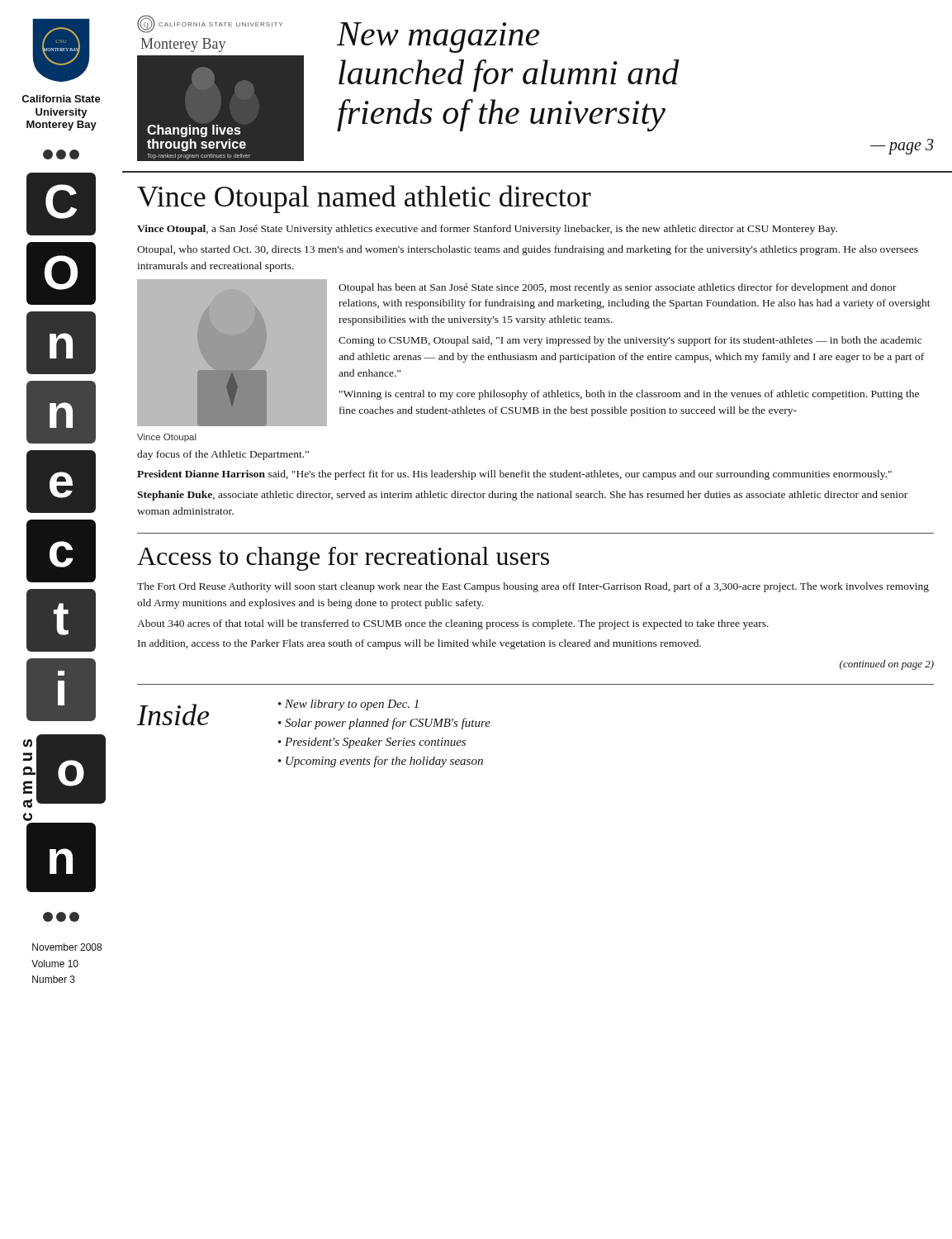Select the section header containing "Access to change for recreational users"
The image size is (952, 1239).
(344, 557)
